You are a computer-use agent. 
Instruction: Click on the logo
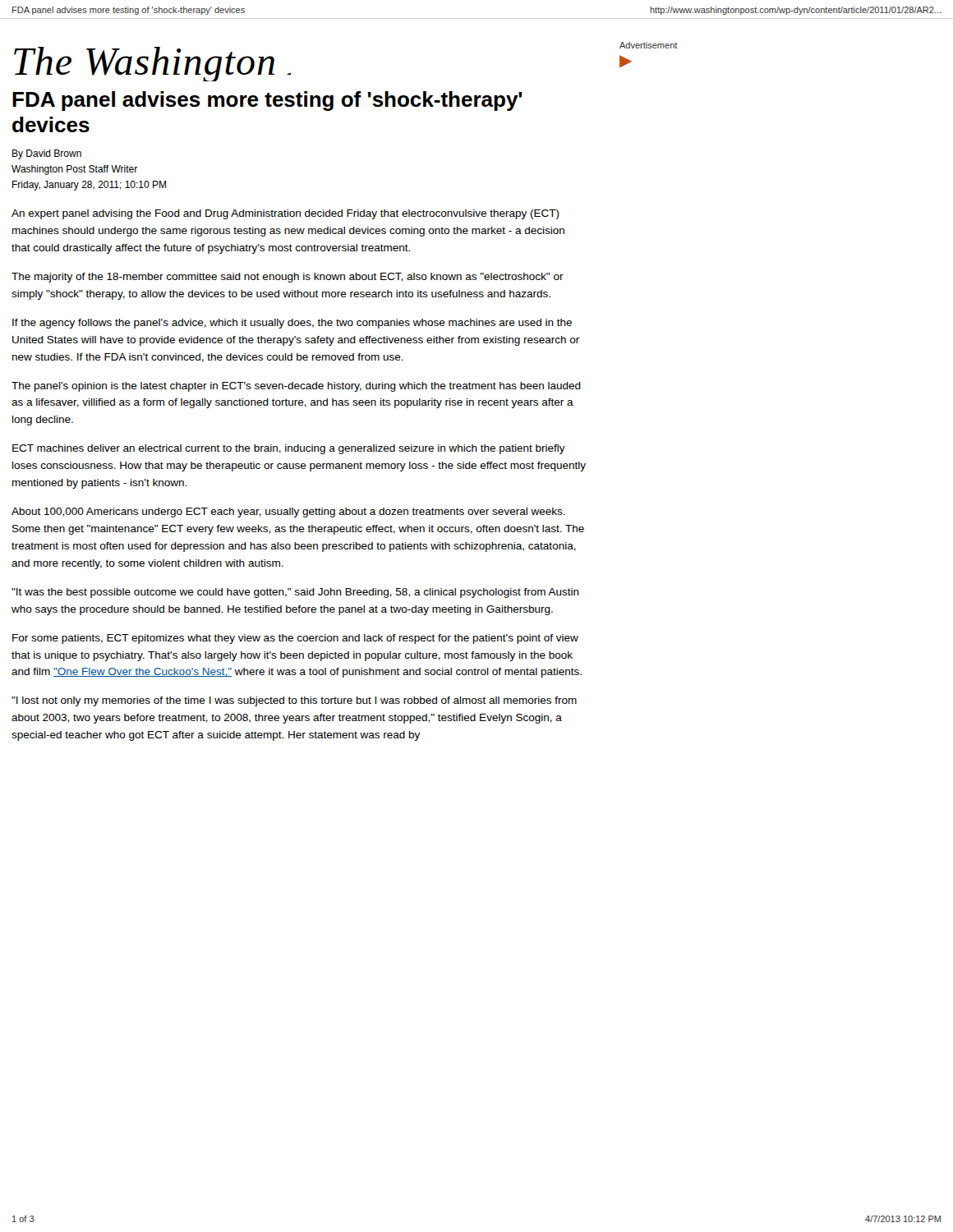click(x=151, y=59)
